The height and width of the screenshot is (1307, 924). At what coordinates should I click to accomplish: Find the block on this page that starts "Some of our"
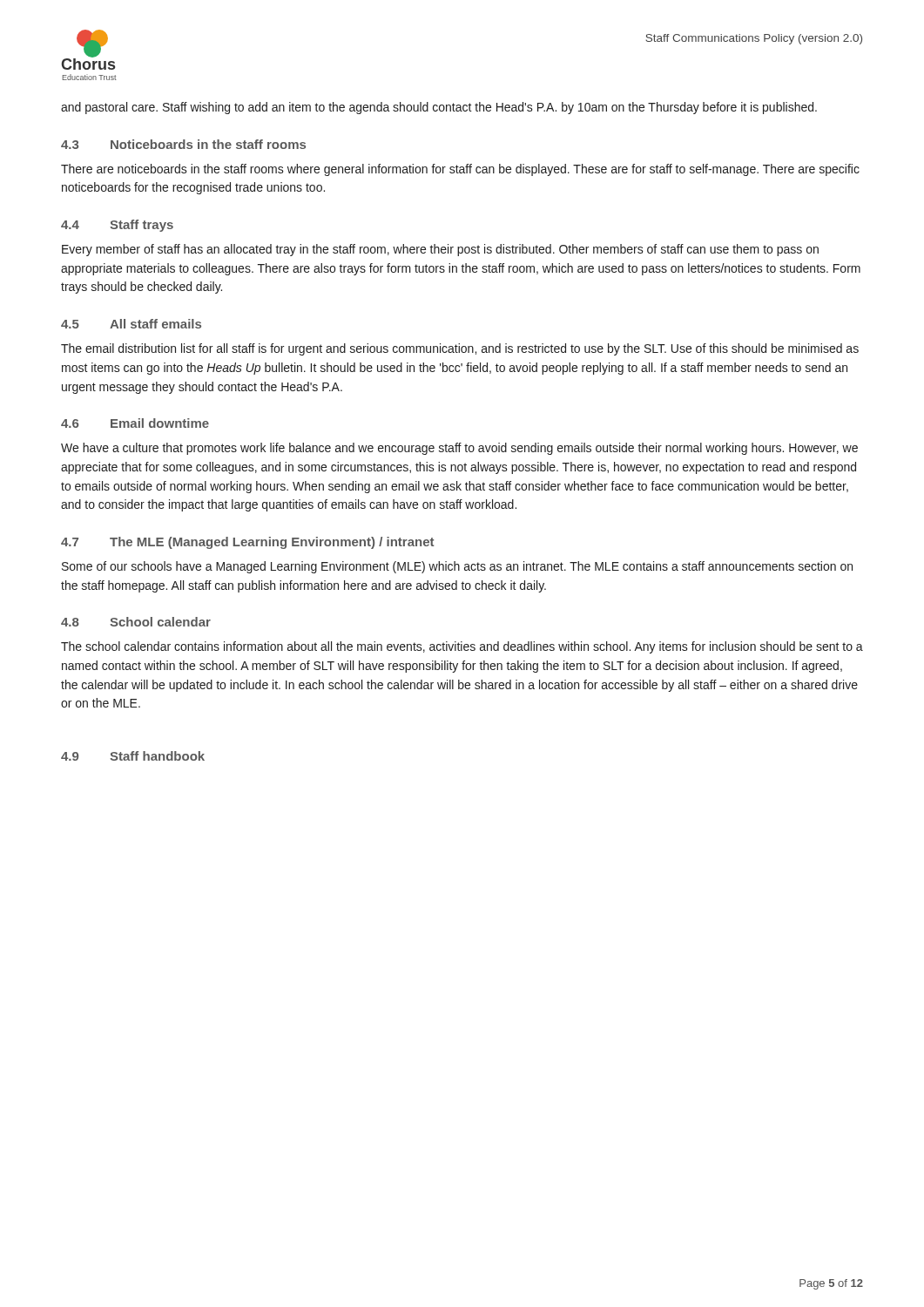tap(457, 576)
